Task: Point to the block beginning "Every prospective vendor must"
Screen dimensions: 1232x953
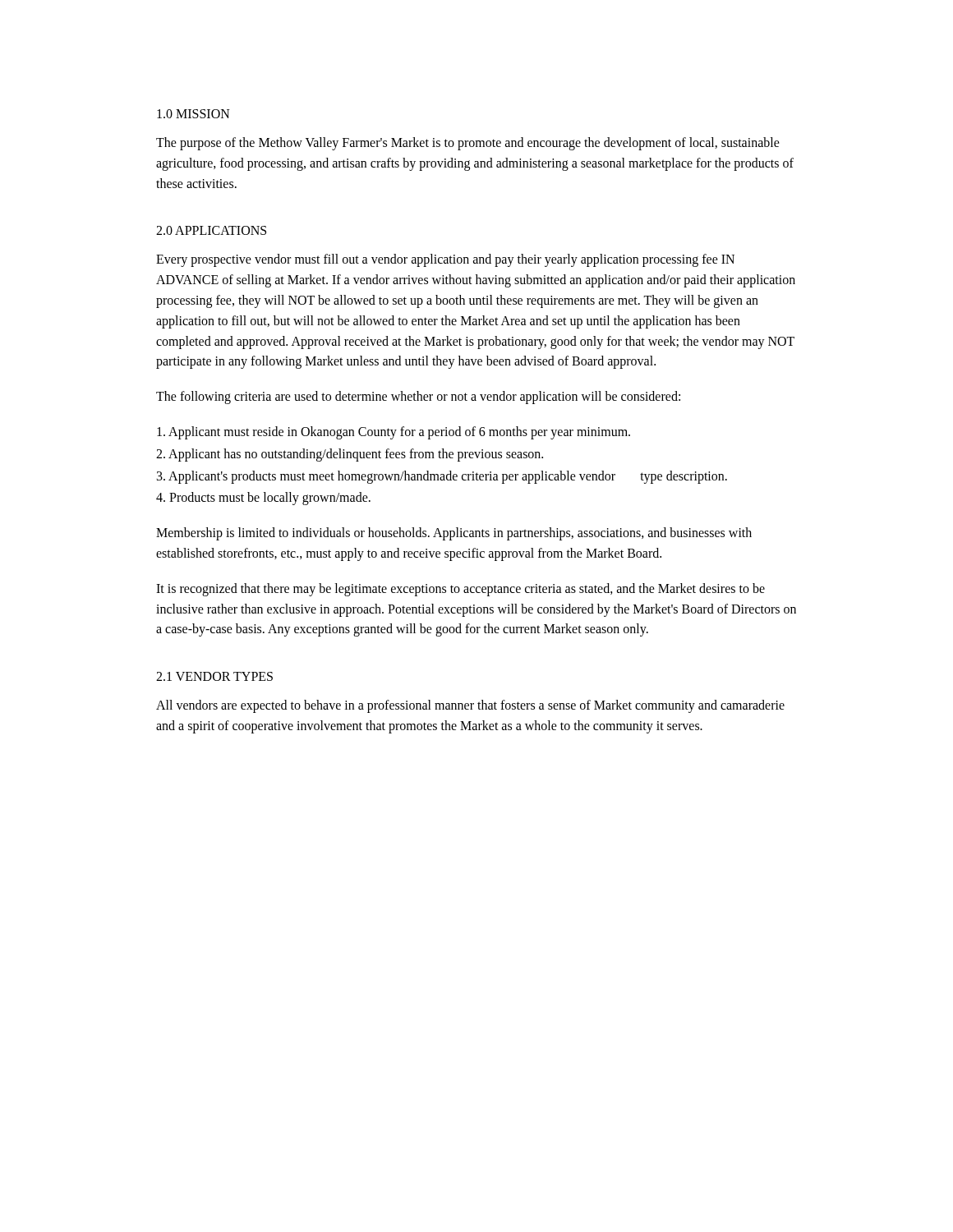Action: (x=476, y=310)
